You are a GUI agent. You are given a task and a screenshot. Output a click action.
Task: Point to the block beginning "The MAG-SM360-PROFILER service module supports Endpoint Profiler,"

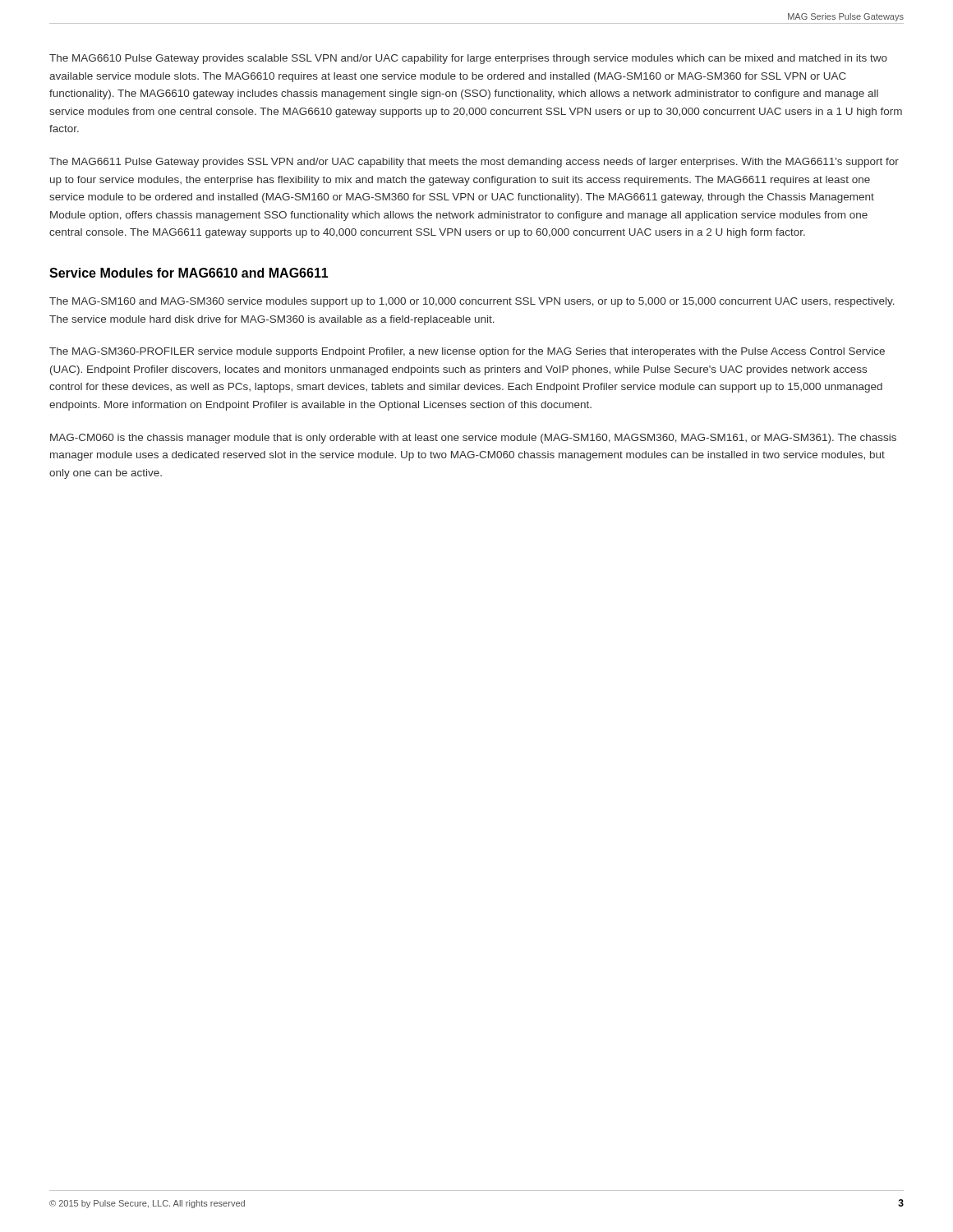(467, 378)
